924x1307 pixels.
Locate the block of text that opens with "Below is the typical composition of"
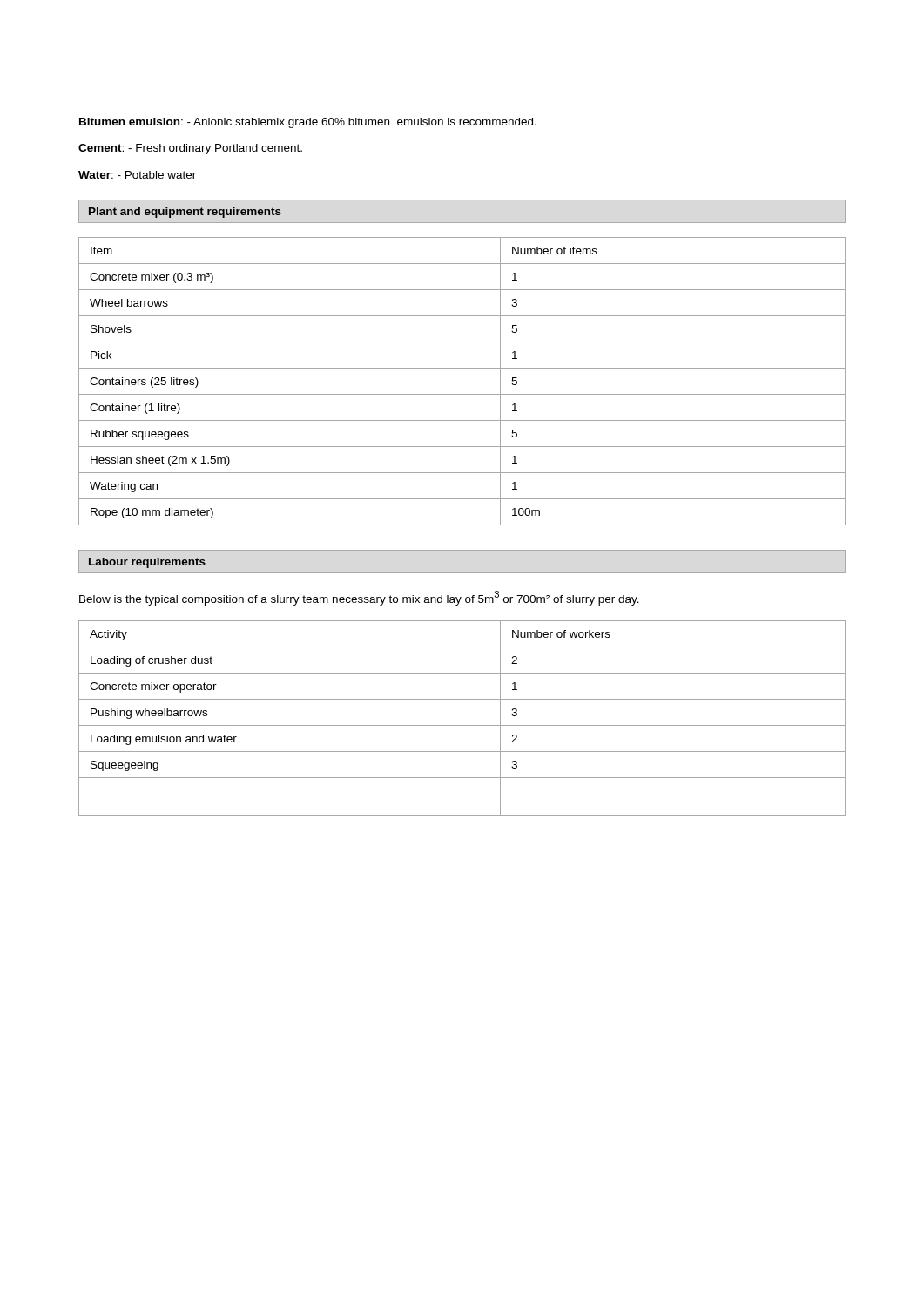359,597
